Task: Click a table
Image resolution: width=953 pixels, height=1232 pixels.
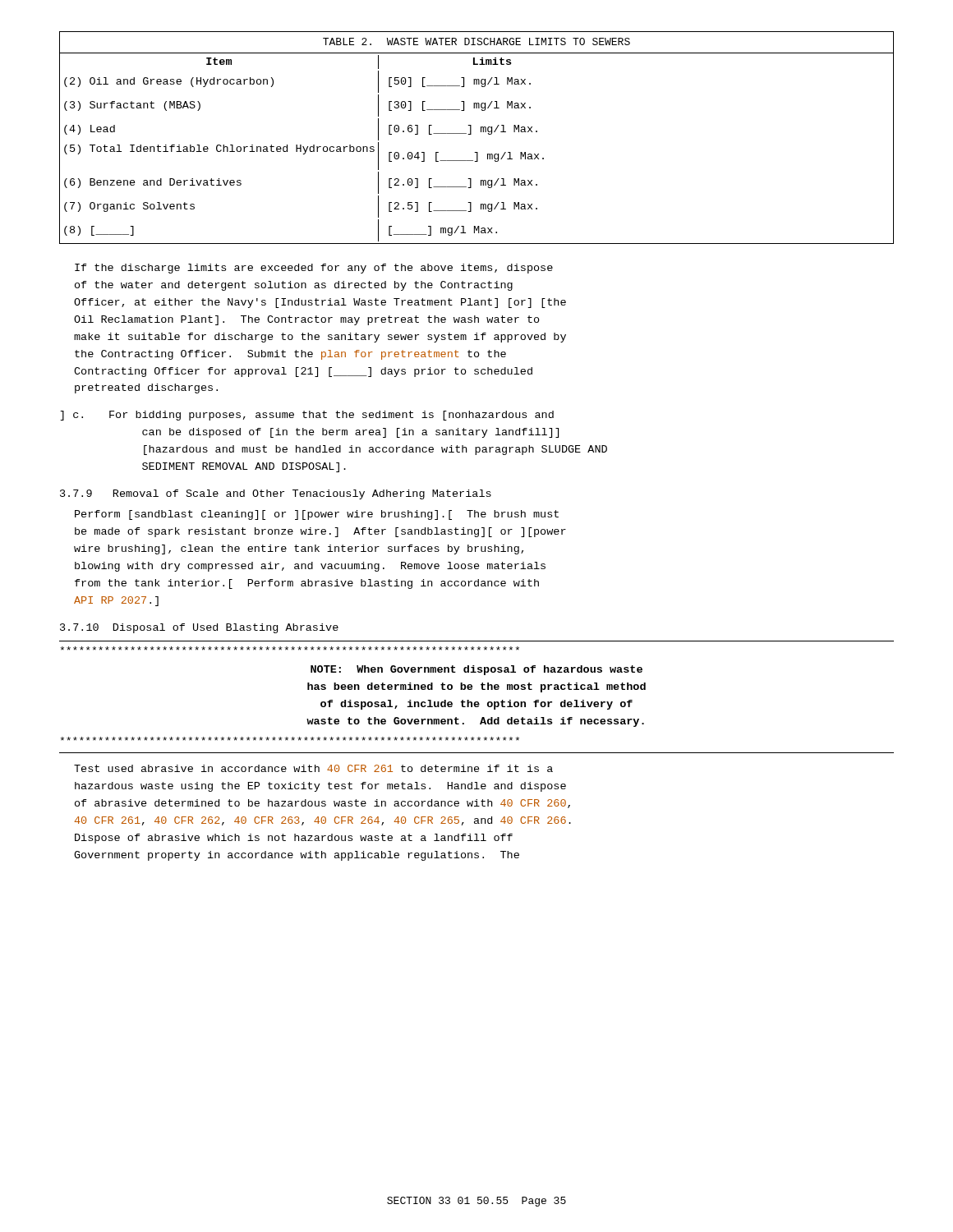Action: tap(476, 138)
